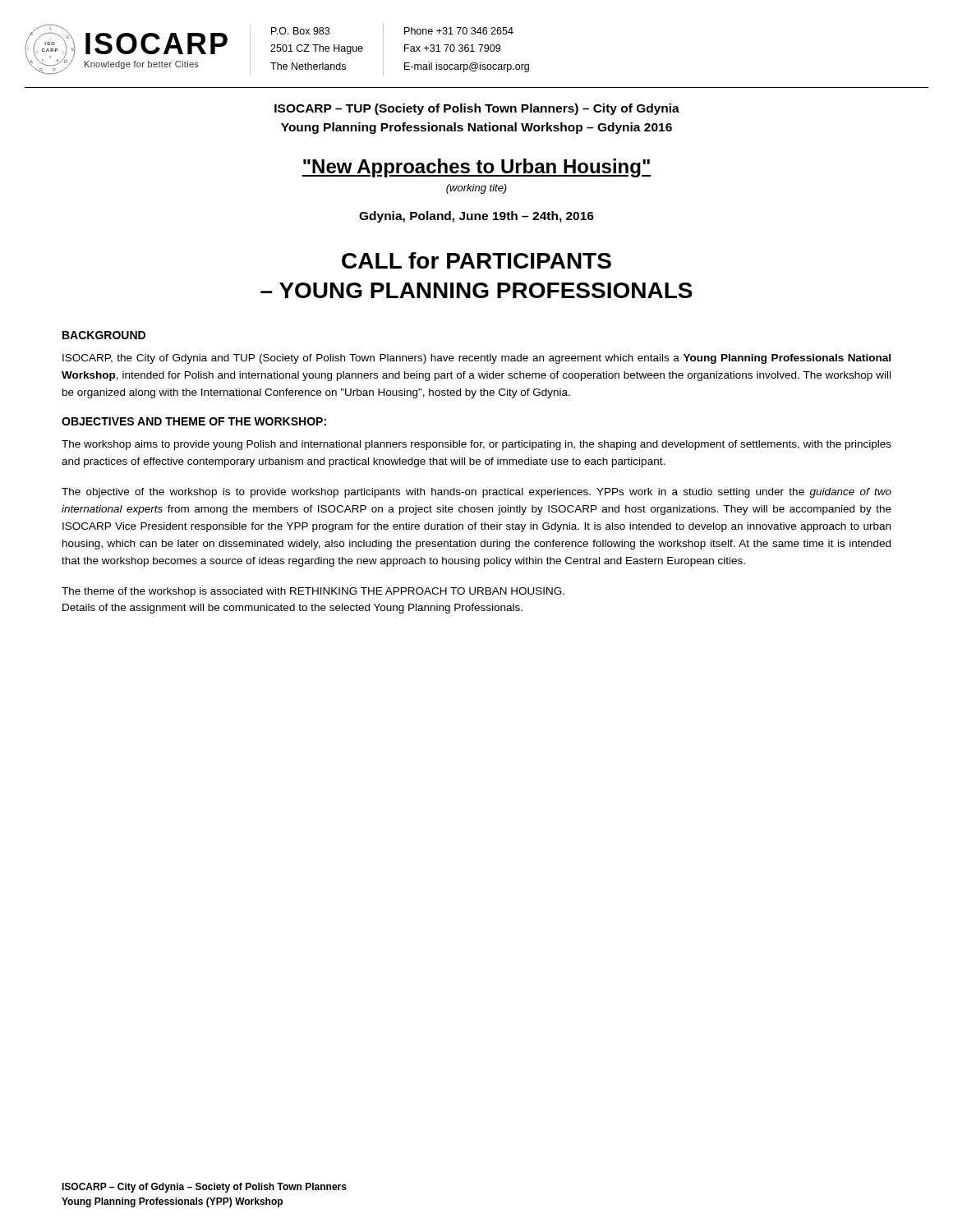953x1232 pixels.
Task: Locate the block of text that opens with "ISOCARP, the City of"
Action: tap(476, 375)
